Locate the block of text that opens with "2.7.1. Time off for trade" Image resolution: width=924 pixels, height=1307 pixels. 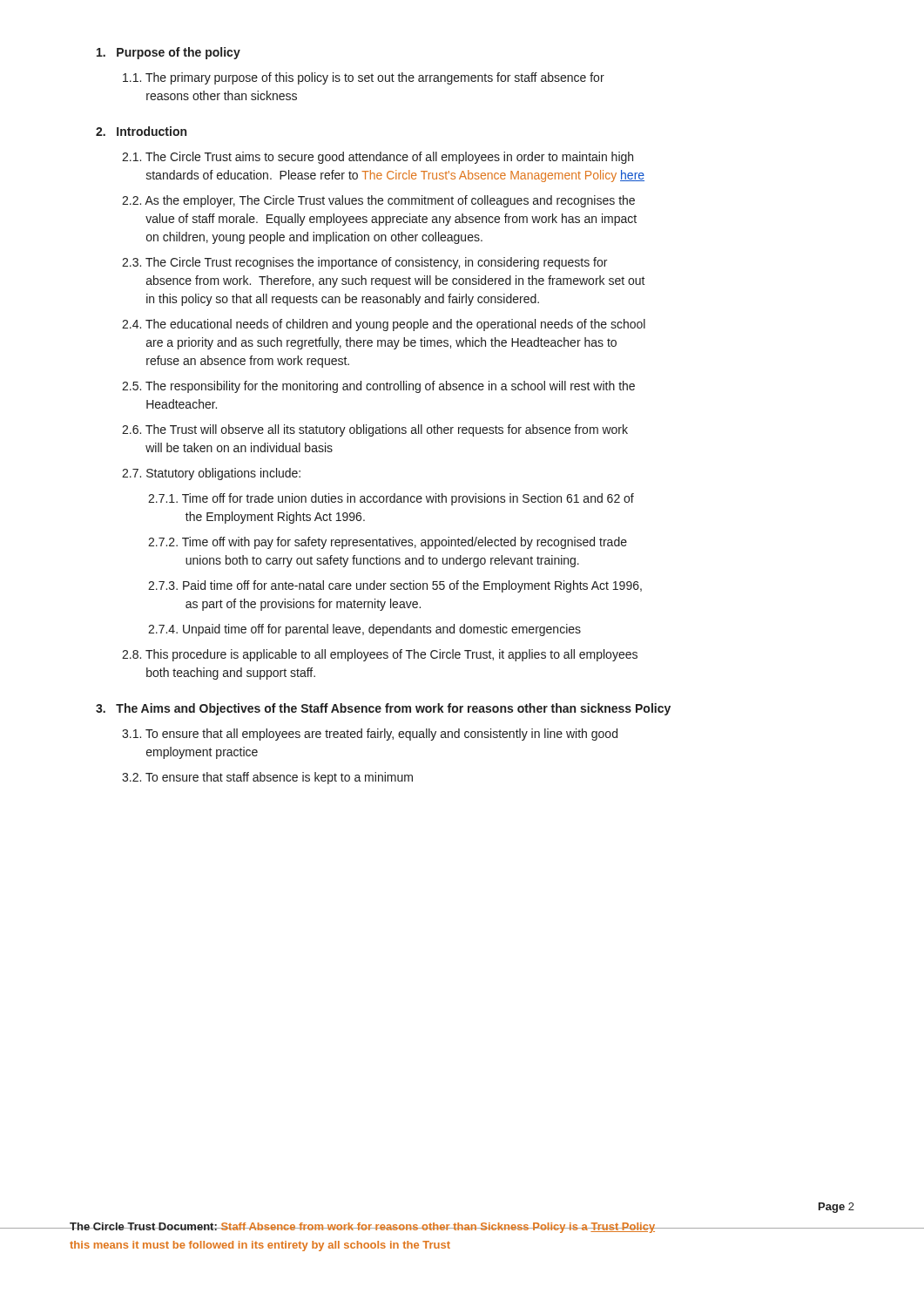tap(391, 508)
